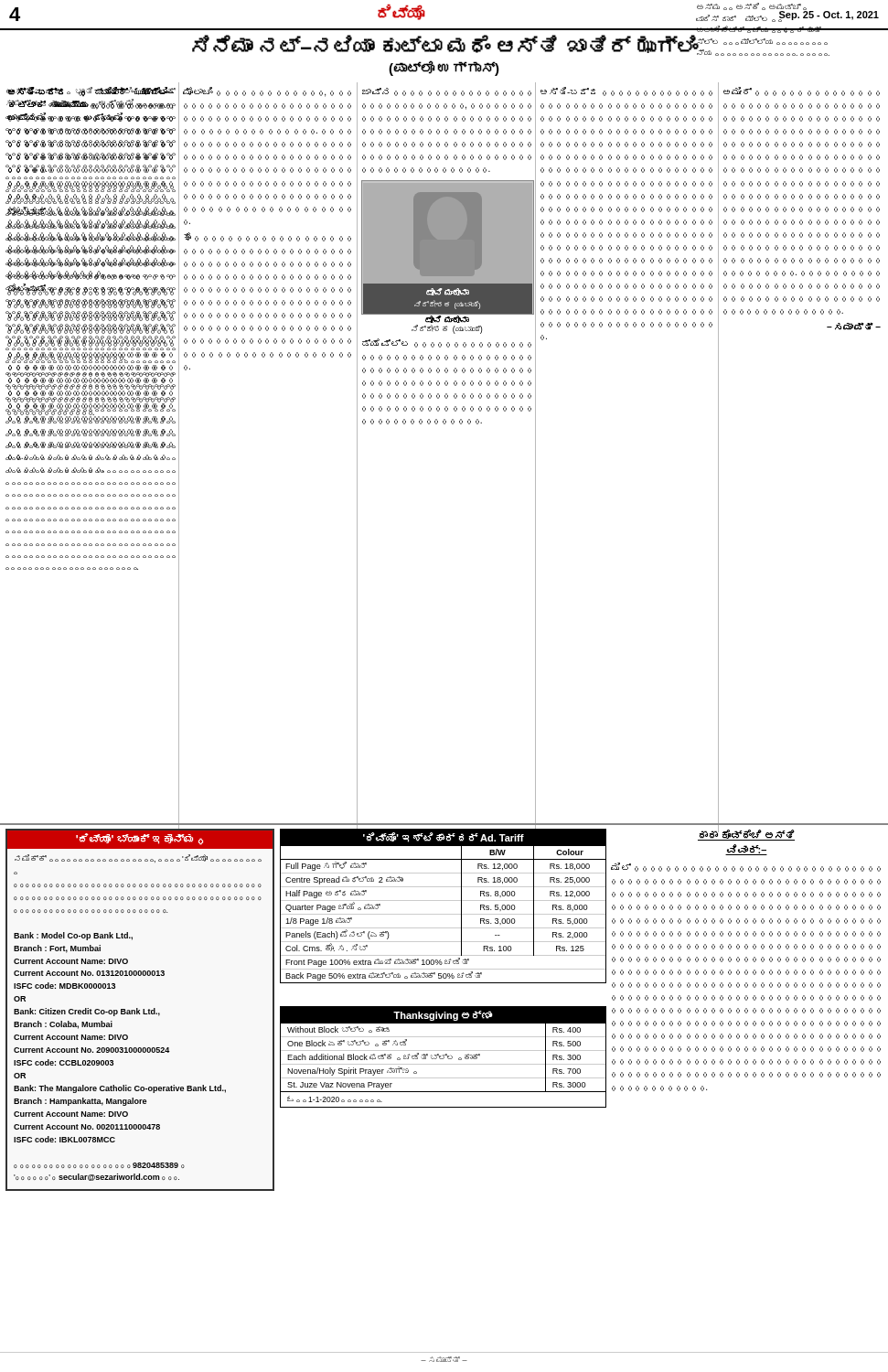Point to the block beginning "ಆಸ್ತಿ-ಬದ್ದ ₀ ಬಾತಿರ್ ಝುಗ್ಲಿಂ– ಕಟ್ಟಾಕ್"
Screen dimensions: 1372x888
pyautogui.click(x=91, y=329)
